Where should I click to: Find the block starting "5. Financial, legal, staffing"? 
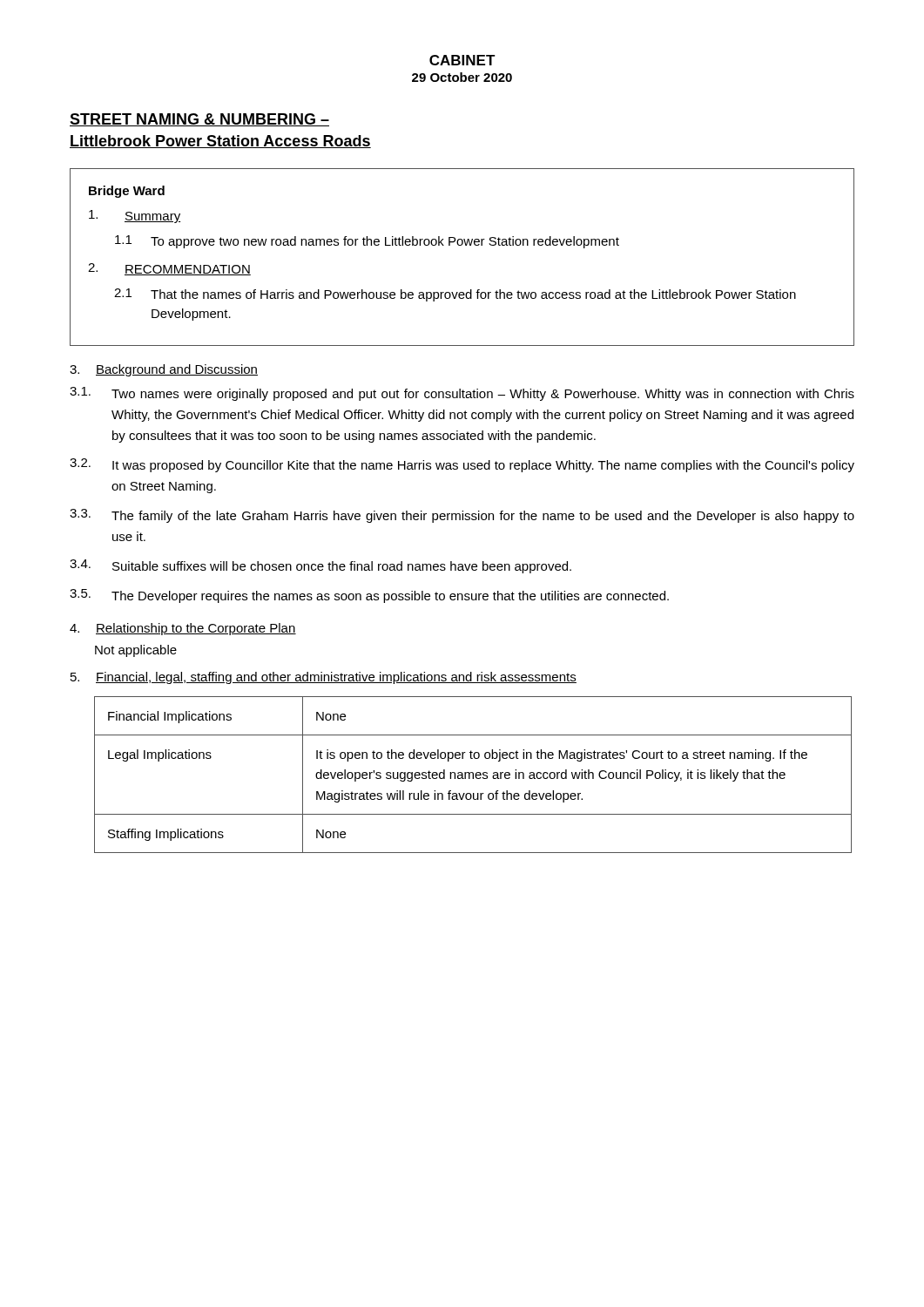323,676
